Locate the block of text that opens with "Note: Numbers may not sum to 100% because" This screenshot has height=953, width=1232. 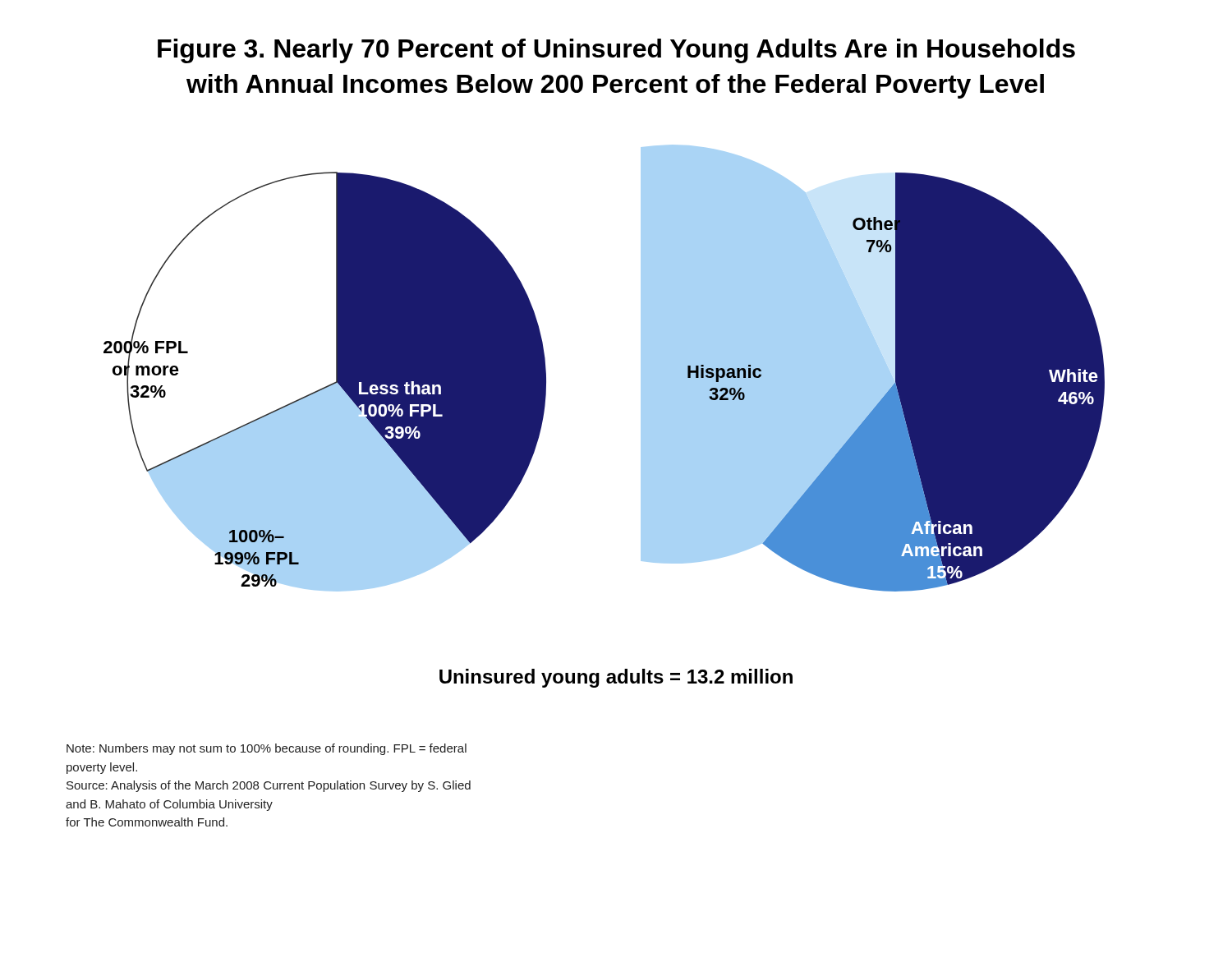tap(268, 785)
